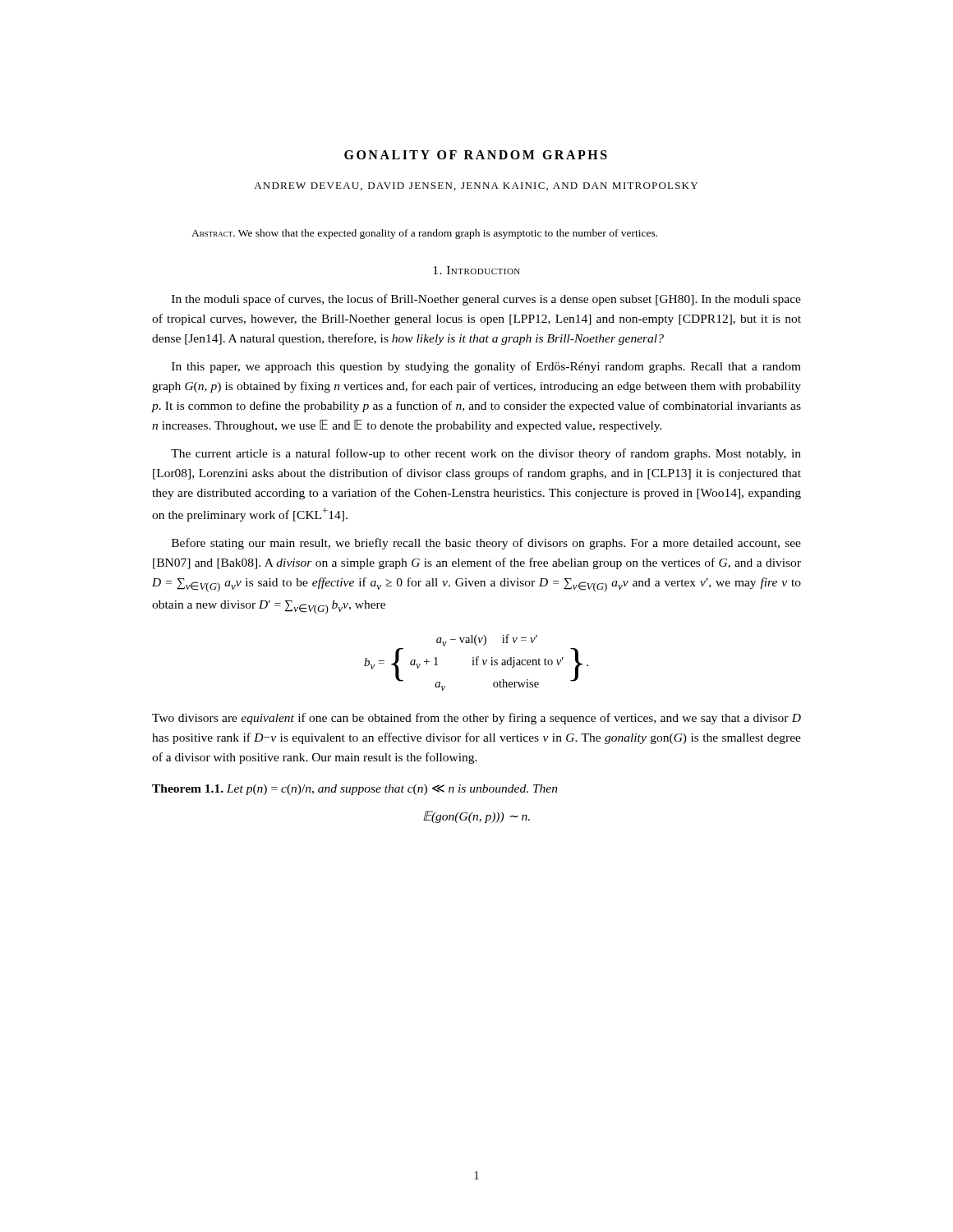
Task: Select the region starting "1. Introduction"
Action: click(476, 270)
